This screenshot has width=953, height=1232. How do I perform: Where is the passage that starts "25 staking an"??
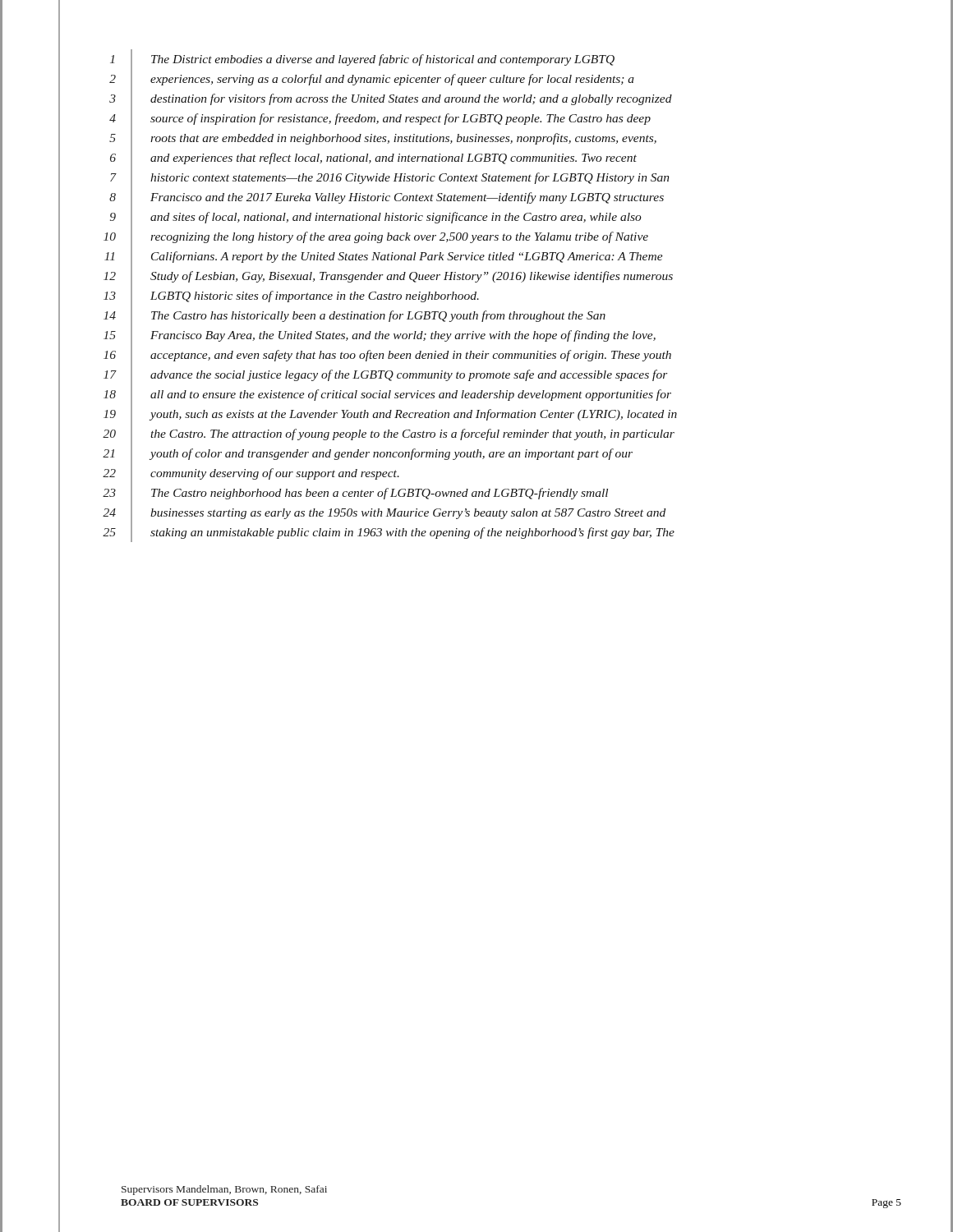click(x=485, y=533)
